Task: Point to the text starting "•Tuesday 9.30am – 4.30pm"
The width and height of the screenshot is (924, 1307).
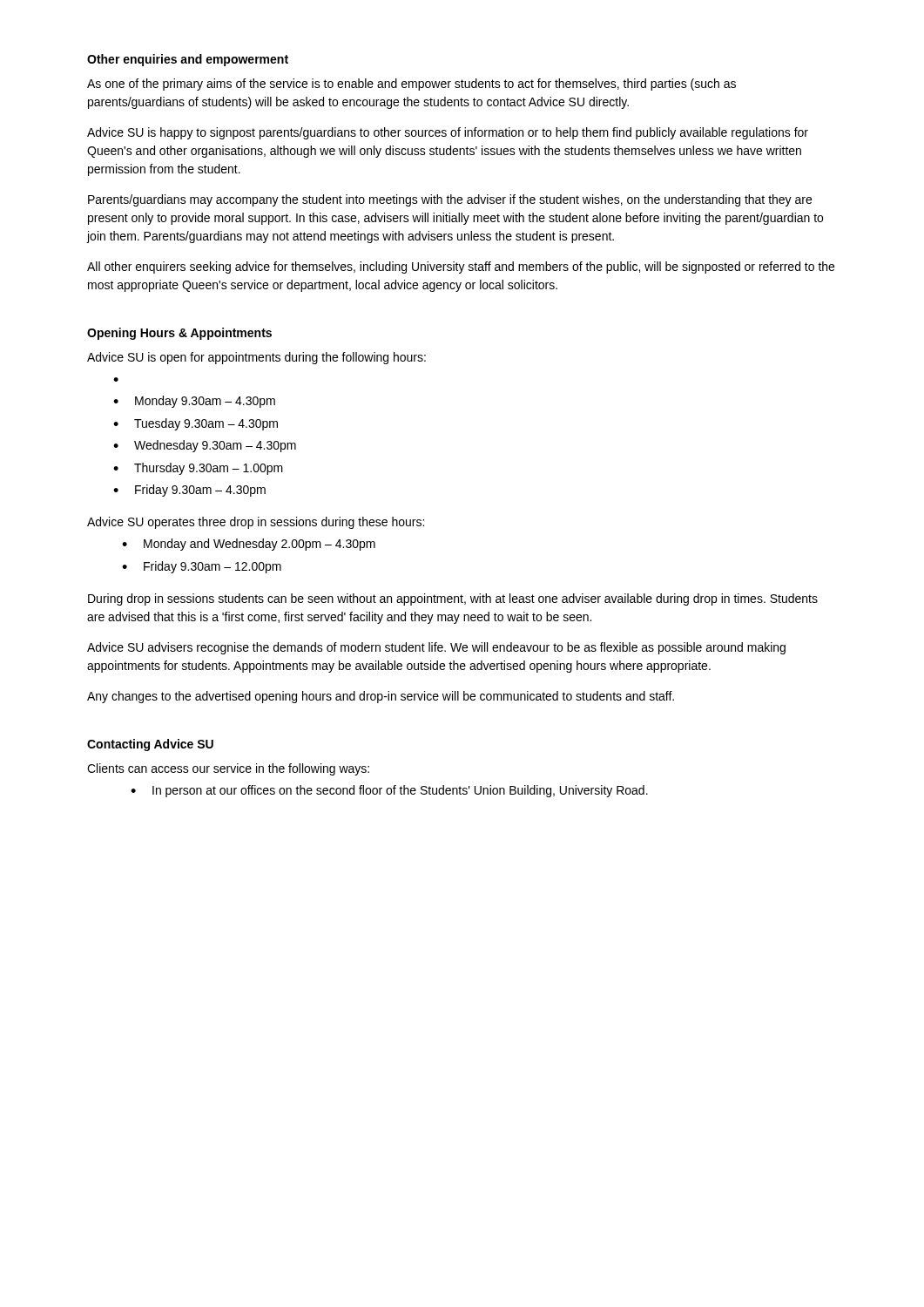Action: click(196, 425)
